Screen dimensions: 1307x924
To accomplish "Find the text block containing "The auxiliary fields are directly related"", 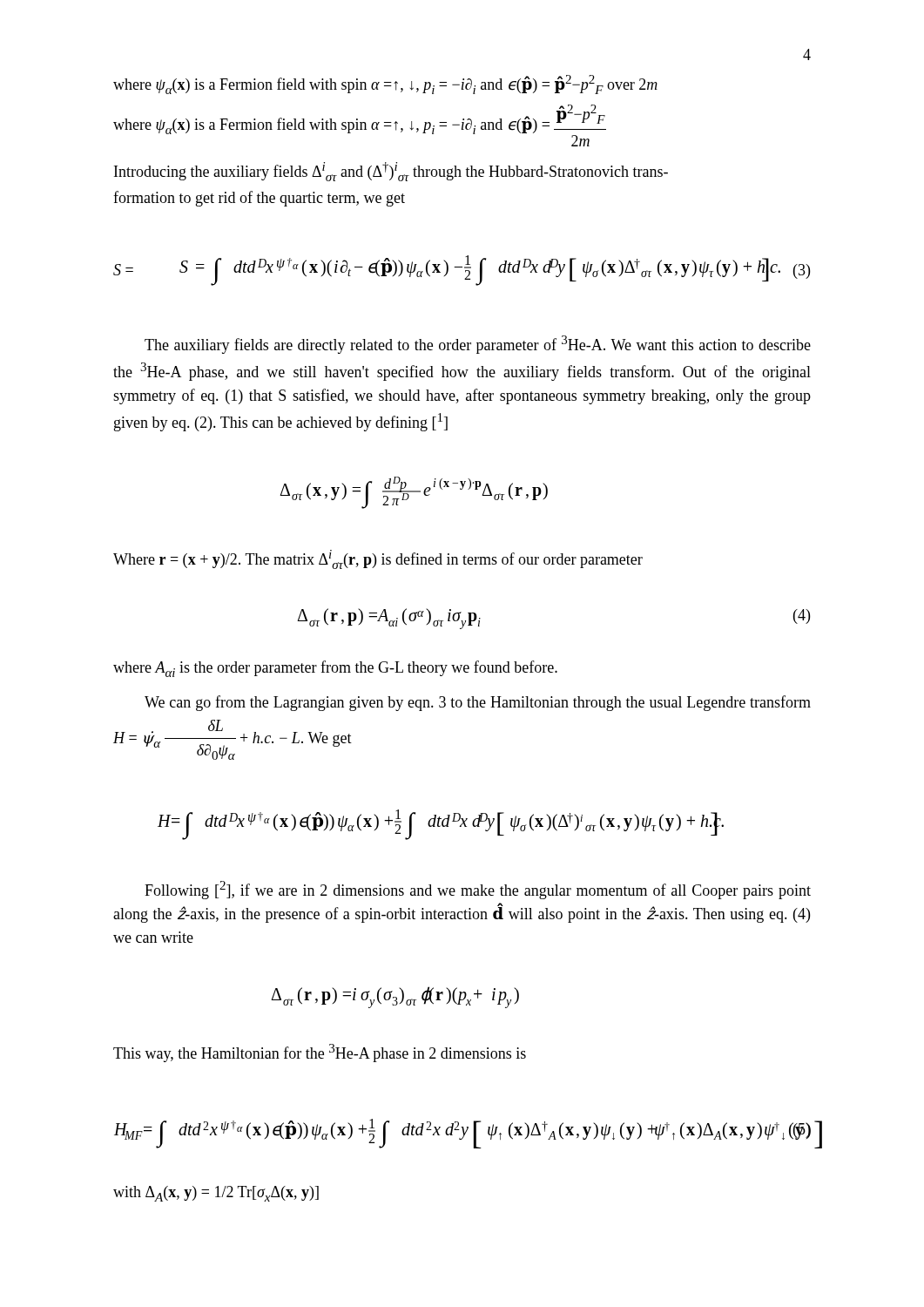I will (x=462, y=383).
